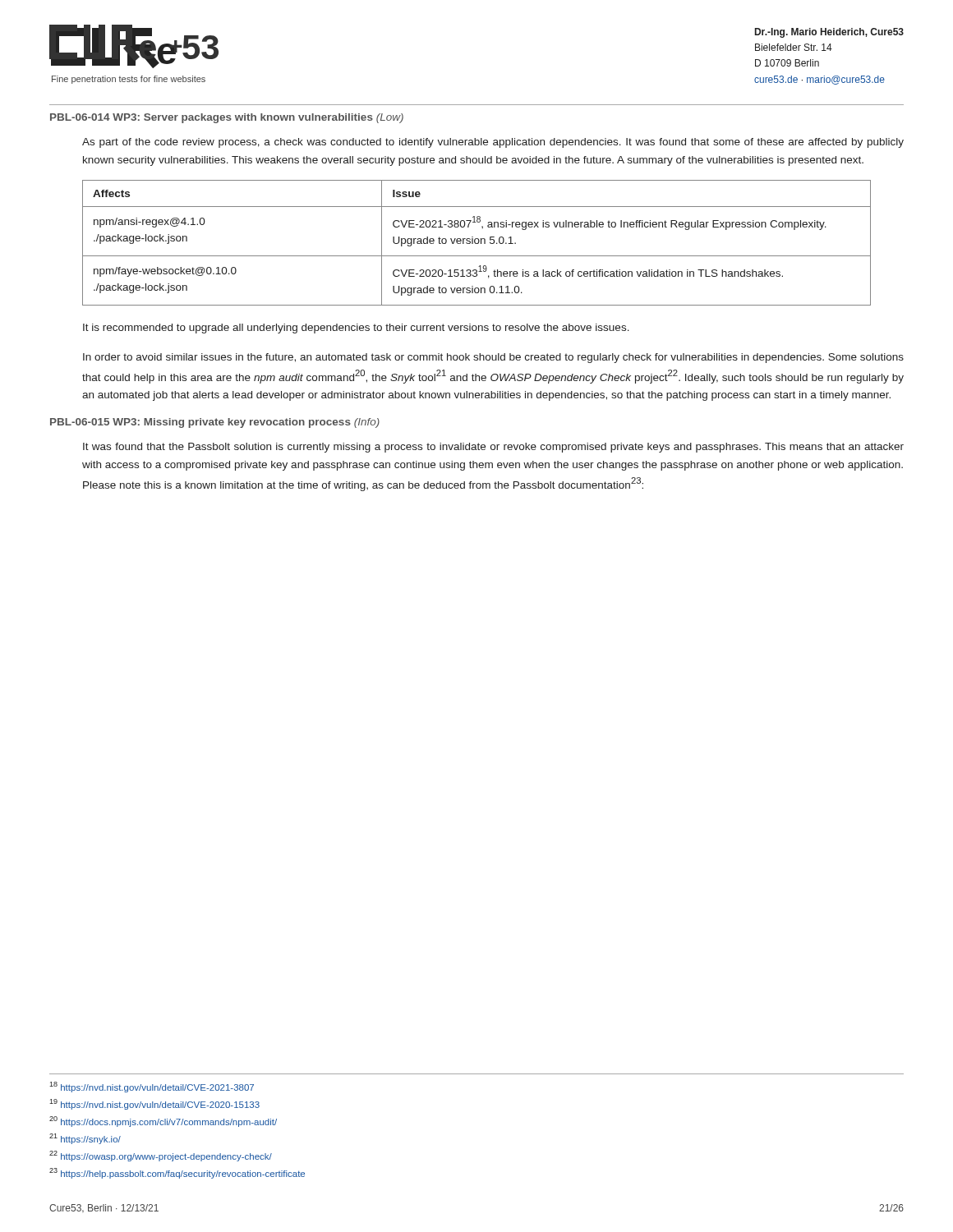Find the section header that reads "PBL-06-015 WP3: Missing private"
The image size is (953, 1232).
214,422
